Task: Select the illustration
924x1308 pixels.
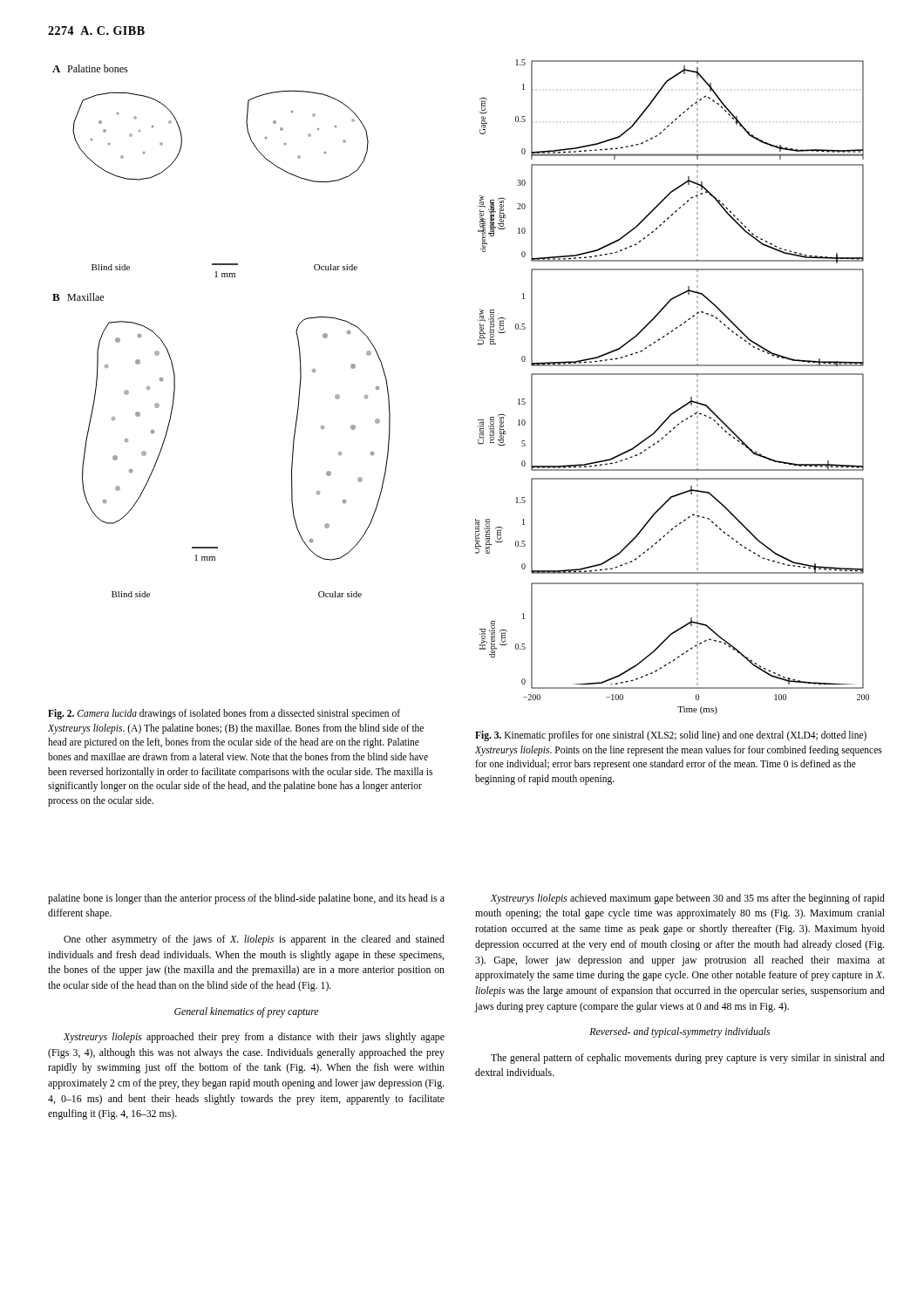Action: (x=246, y=379)
